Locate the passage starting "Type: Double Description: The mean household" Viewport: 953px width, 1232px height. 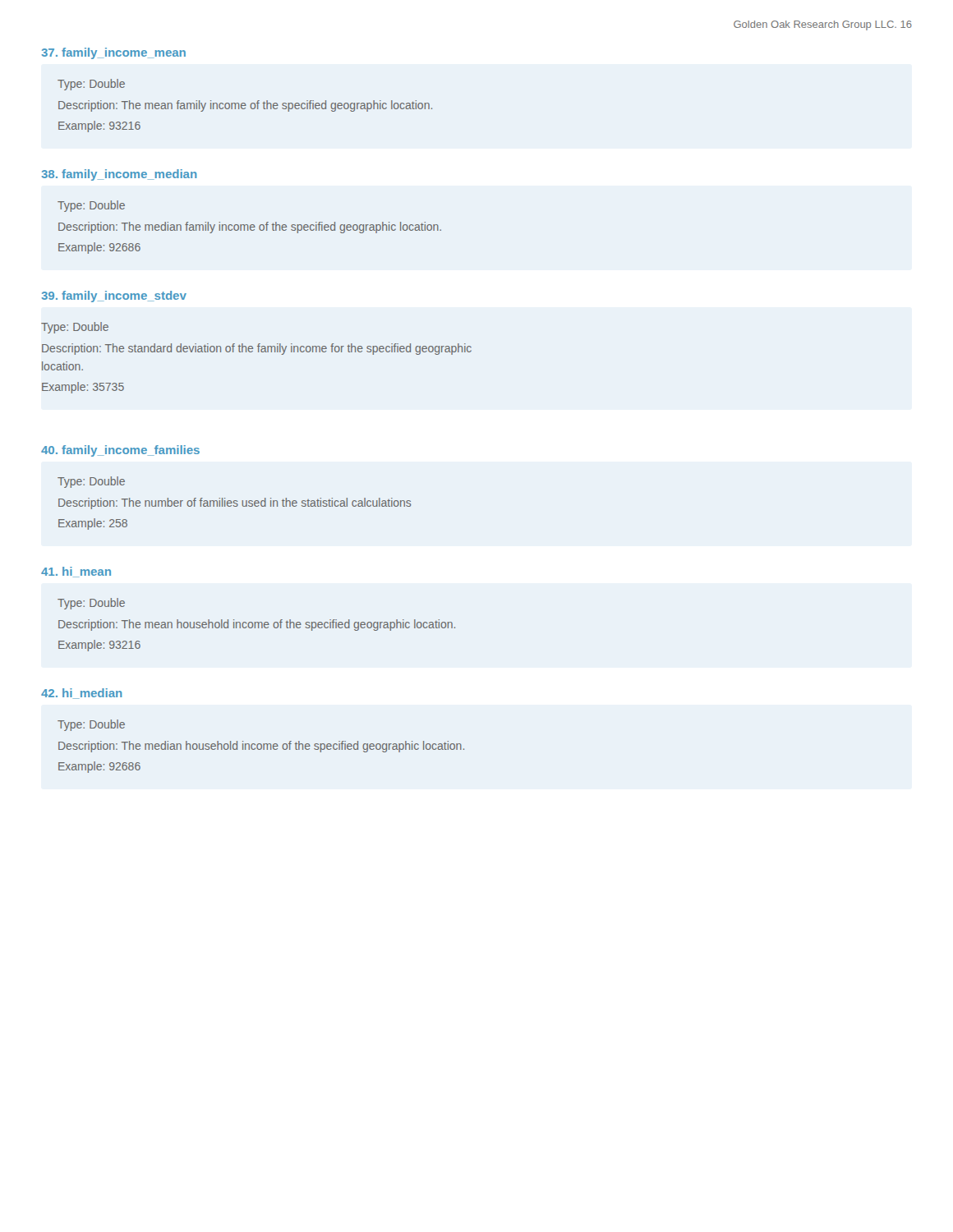tap(91, 604)
